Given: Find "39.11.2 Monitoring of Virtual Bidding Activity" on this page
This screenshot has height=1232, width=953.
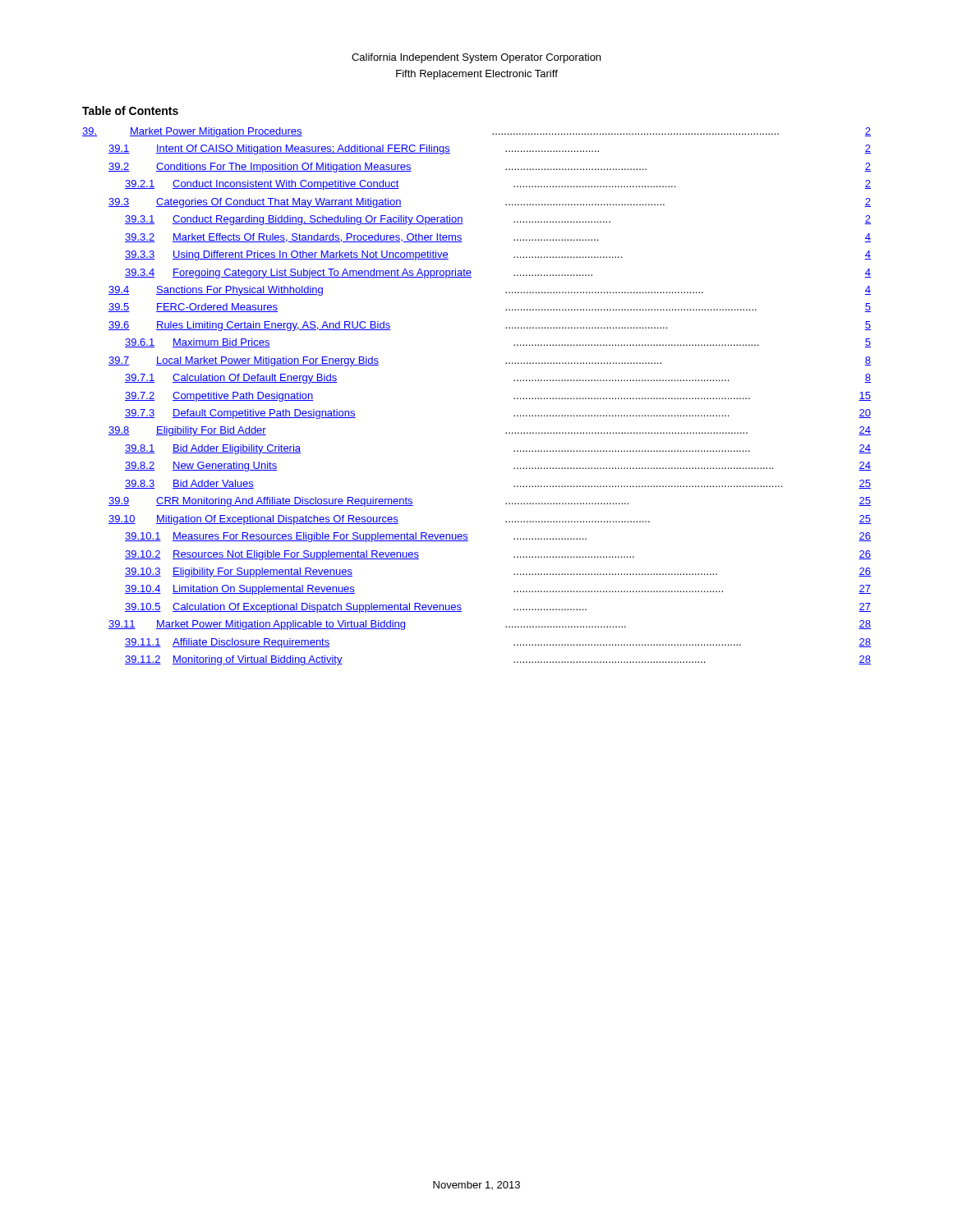Looking at the screenshot, I should [x=143, y=660].
